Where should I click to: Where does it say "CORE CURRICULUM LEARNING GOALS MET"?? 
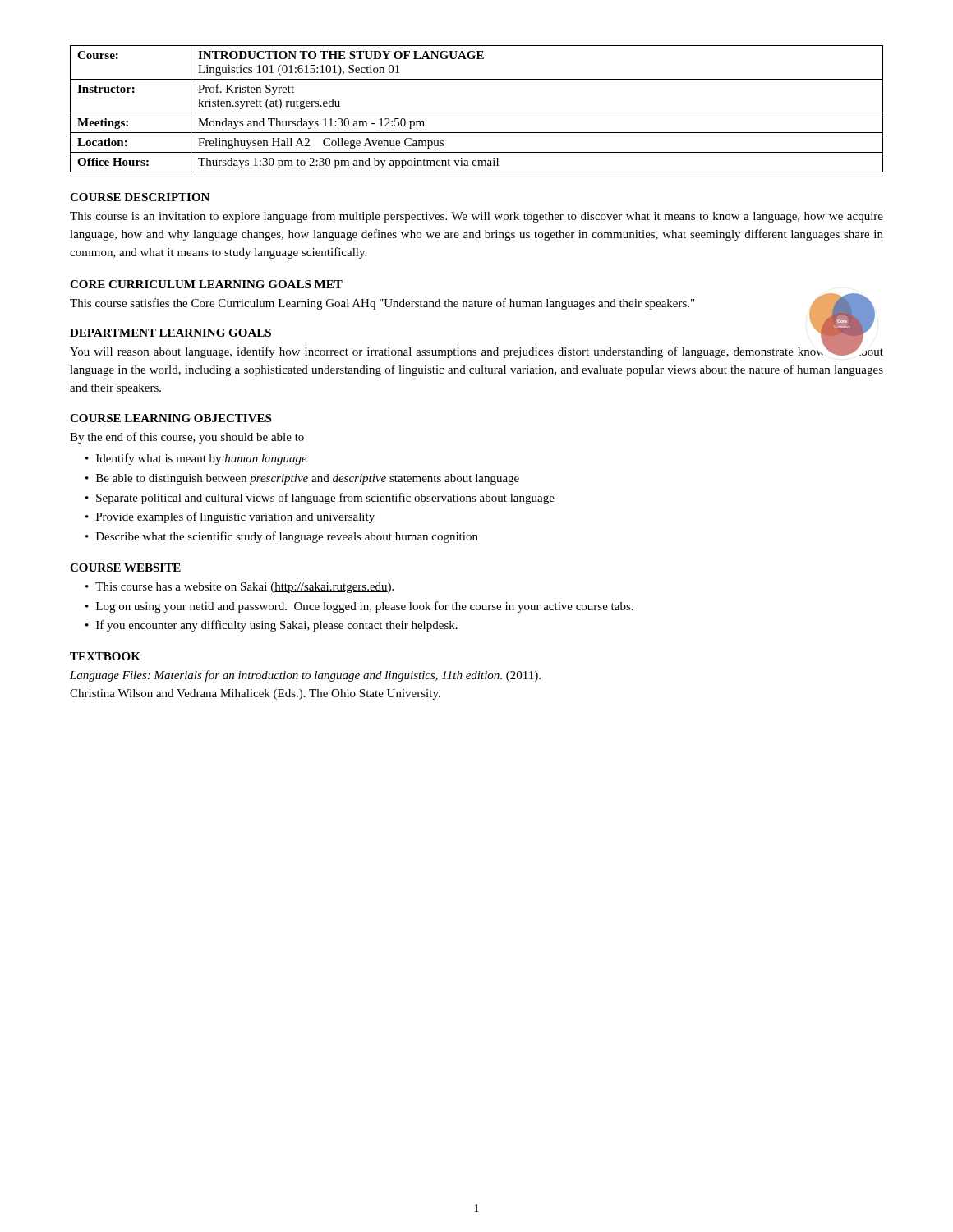[x=206, y=284]
